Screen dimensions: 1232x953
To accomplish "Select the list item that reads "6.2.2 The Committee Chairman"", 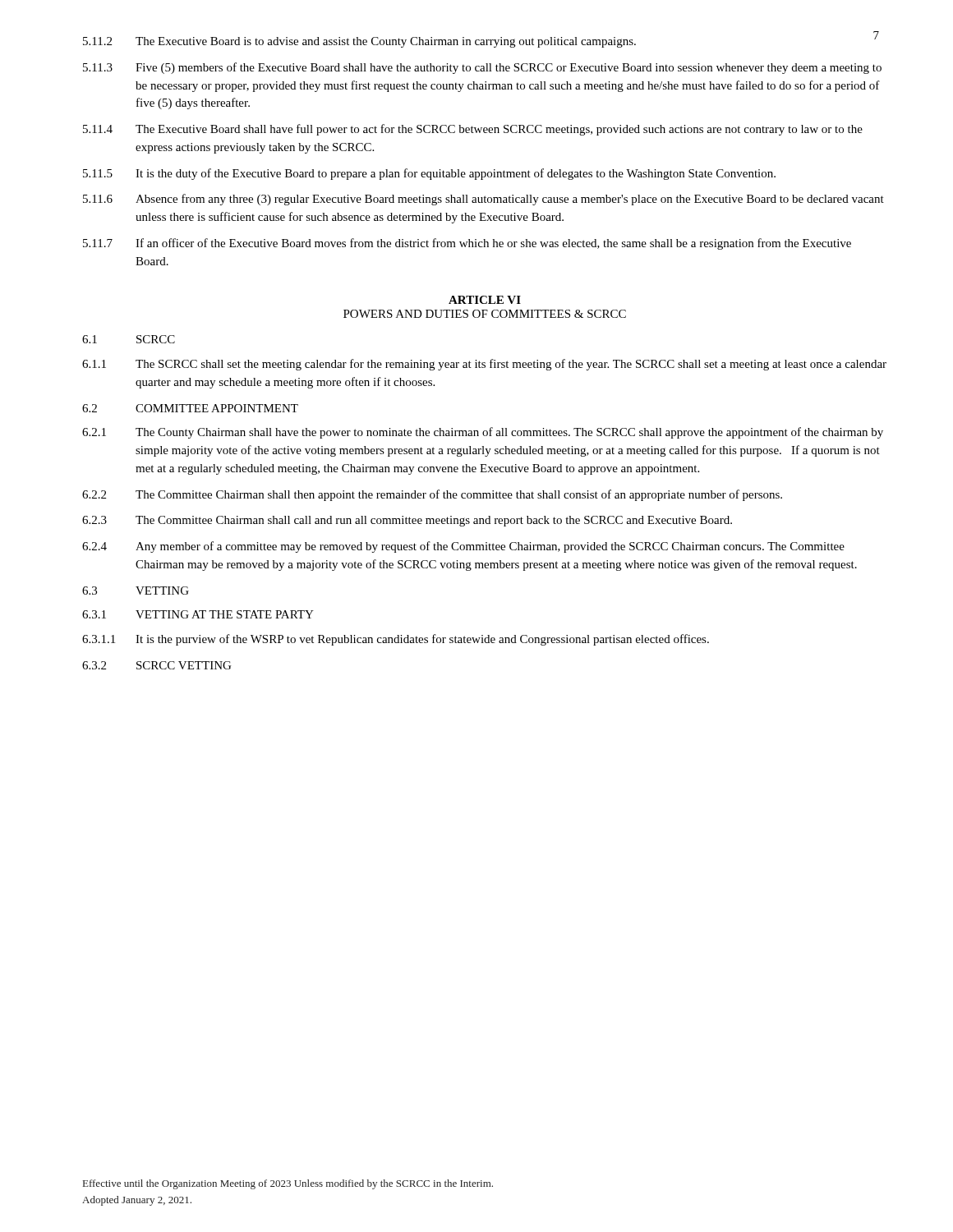I will 485,495.
